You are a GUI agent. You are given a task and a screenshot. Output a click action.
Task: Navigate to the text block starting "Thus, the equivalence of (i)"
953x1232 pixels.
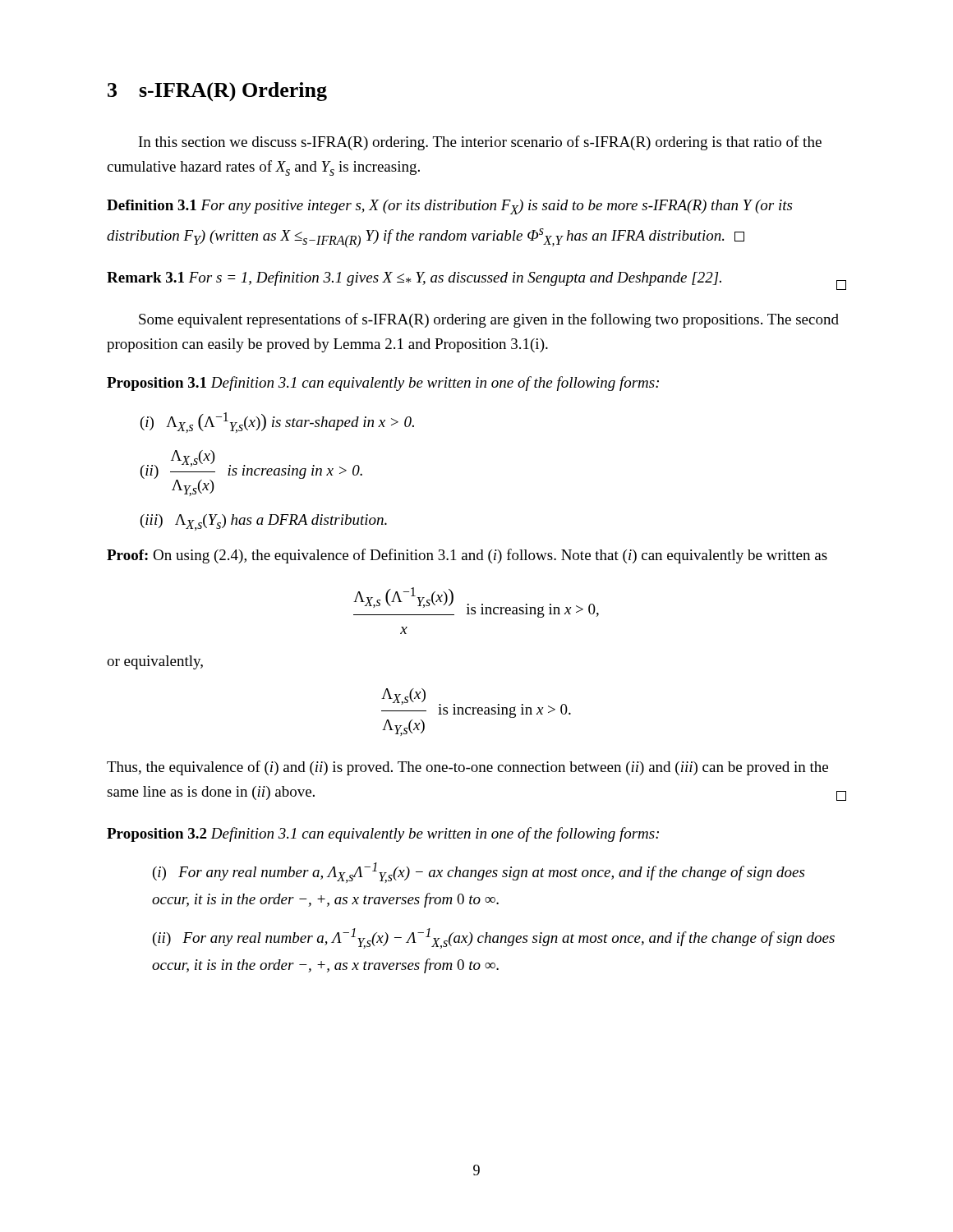(476, 779)
